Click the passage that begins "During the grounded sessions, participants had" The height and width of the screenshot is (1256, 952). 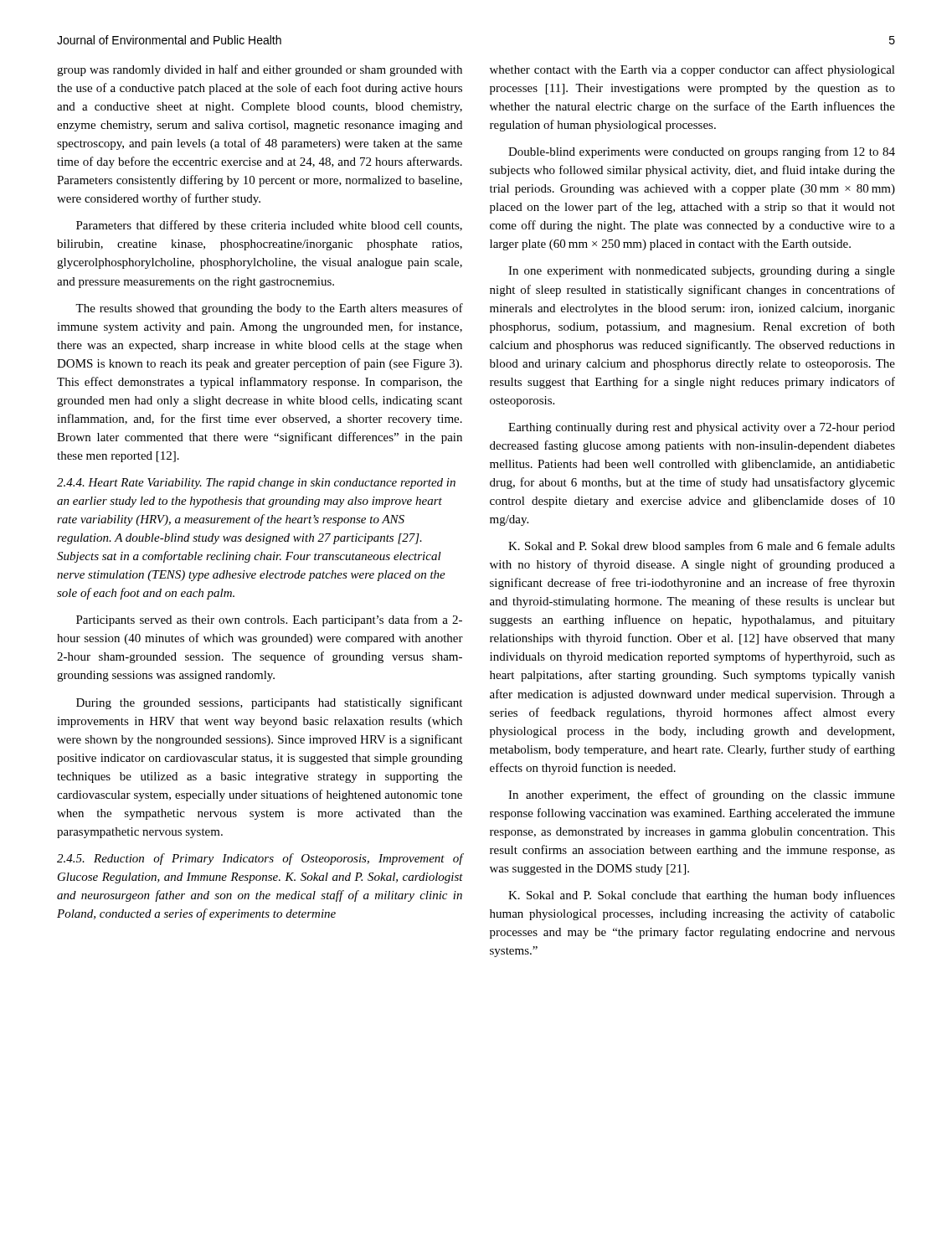click(x=260, y=767)
